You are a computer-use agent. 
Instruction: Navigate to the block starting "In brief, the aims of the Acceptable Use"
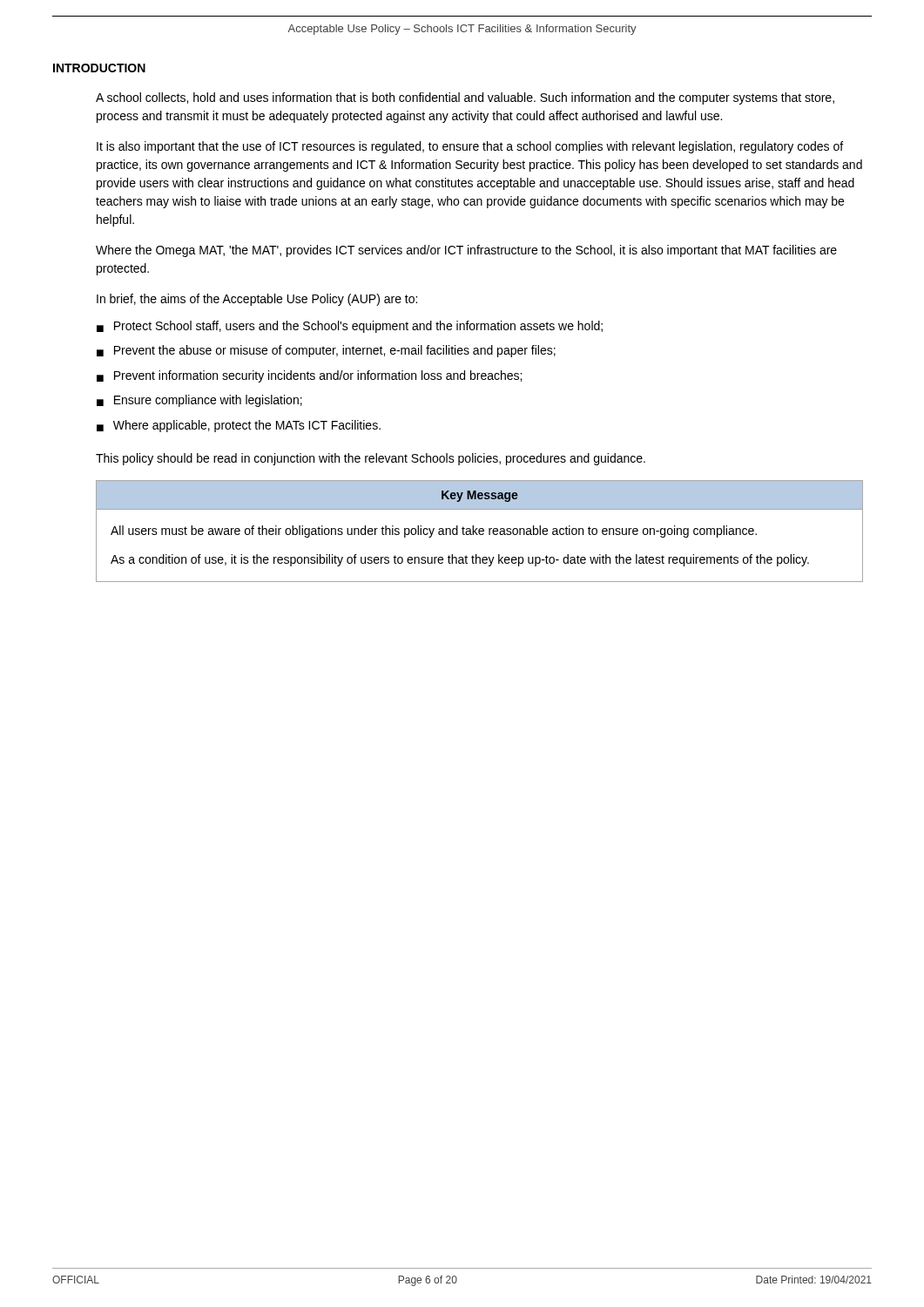[x=257, y=299]
